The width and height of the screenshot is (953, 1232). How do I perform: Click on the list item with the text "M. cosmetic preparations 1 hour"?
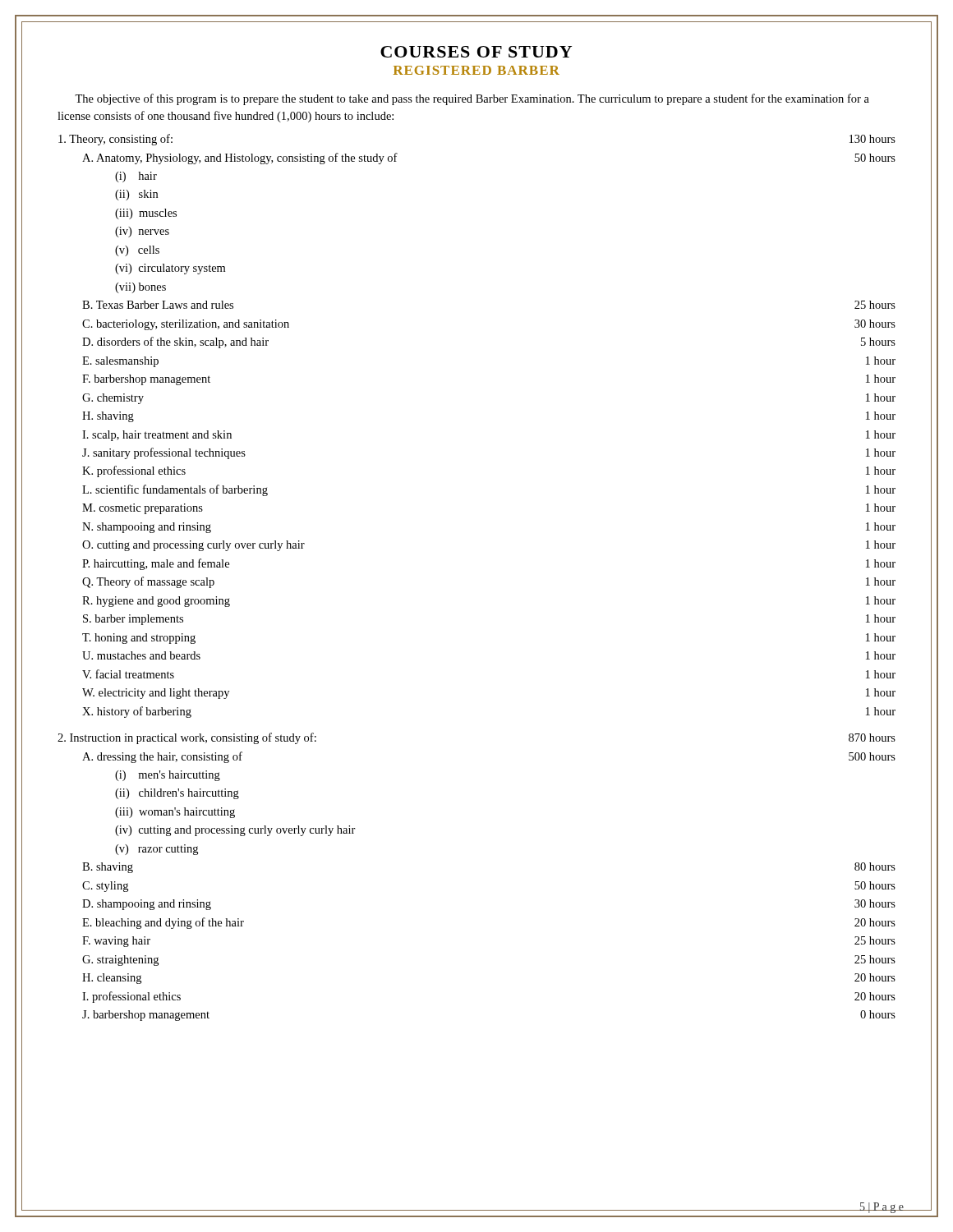[x=138, y=510]
